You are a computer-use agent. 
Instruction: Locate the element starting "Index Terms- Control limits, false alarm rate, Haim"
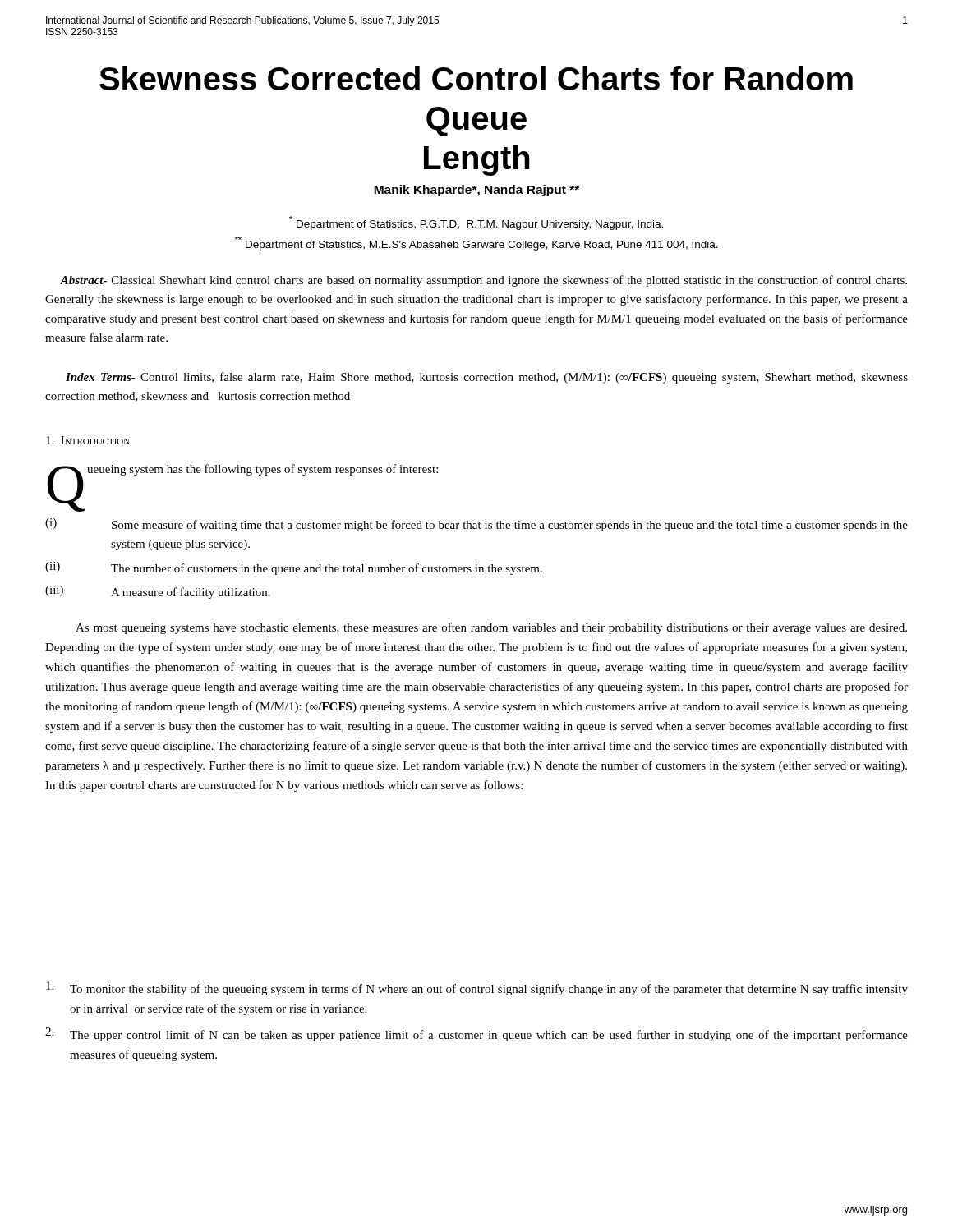click(x=476, y=387)
